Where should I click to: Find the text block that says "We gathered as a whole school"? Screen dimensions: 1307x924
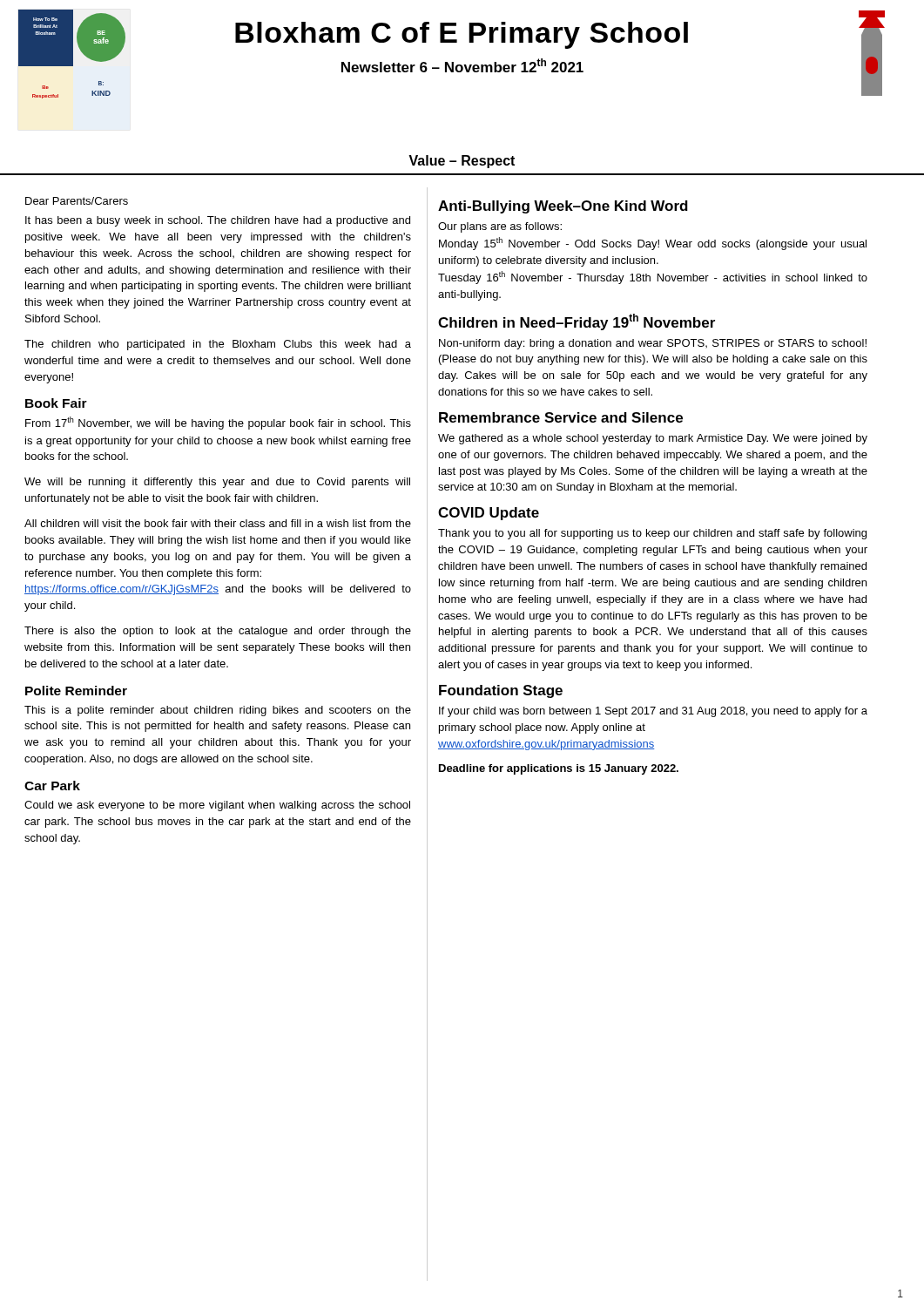[653, 462]
